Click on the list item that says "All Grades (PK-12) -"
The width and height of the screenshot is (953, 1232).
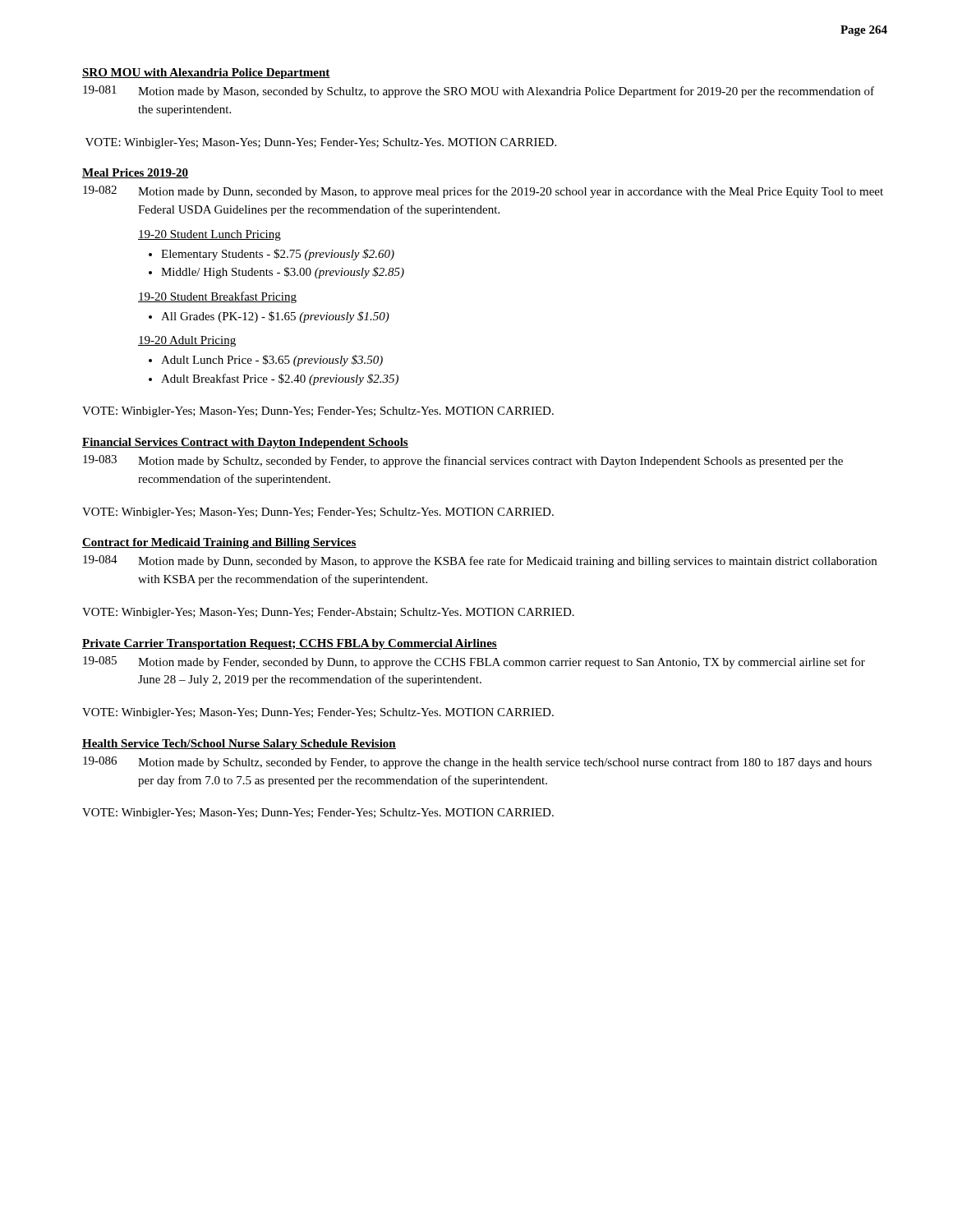click(275, 316)
